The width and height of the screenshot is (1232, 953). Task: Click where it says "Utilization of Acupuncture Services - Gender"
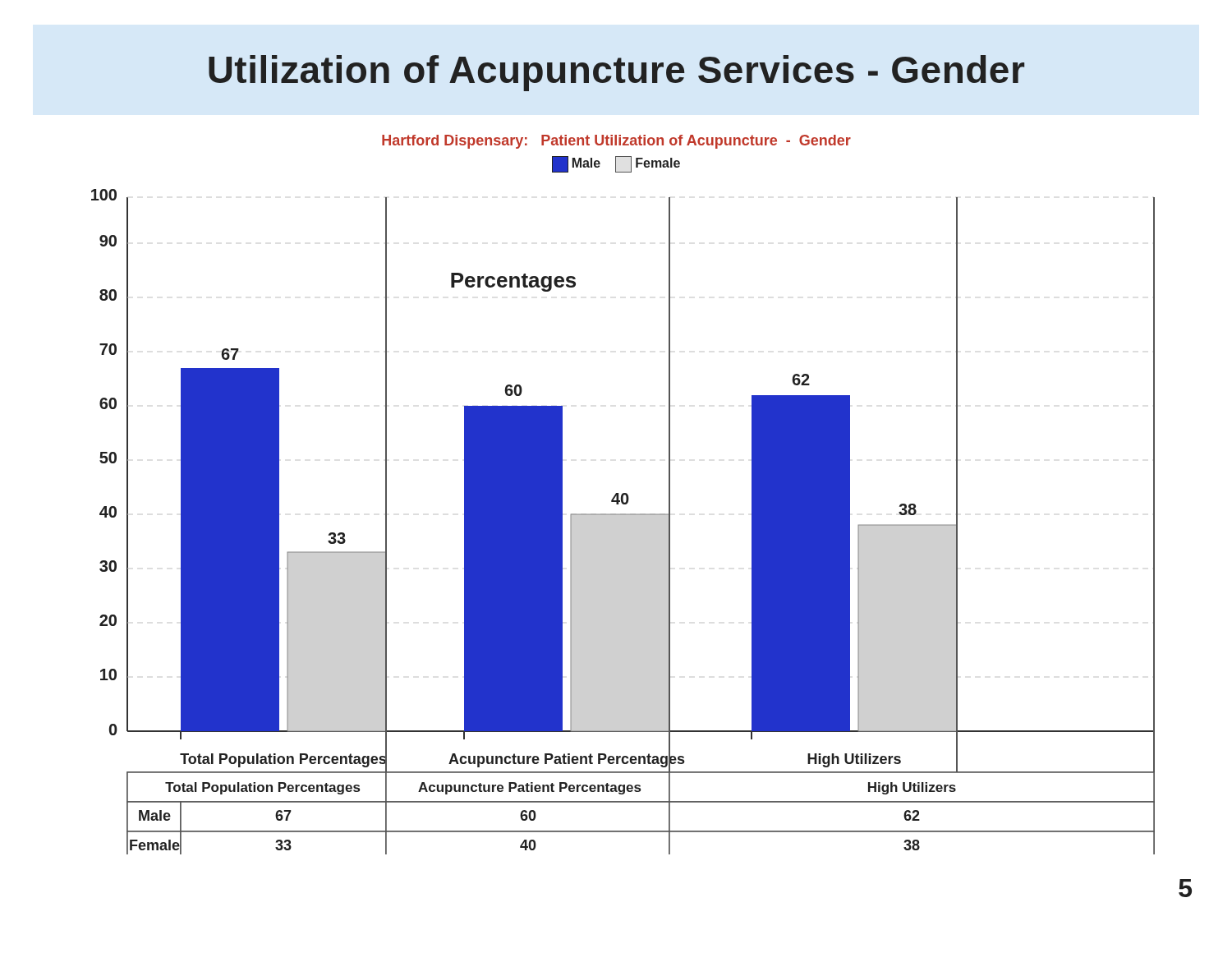pos(616,70)
